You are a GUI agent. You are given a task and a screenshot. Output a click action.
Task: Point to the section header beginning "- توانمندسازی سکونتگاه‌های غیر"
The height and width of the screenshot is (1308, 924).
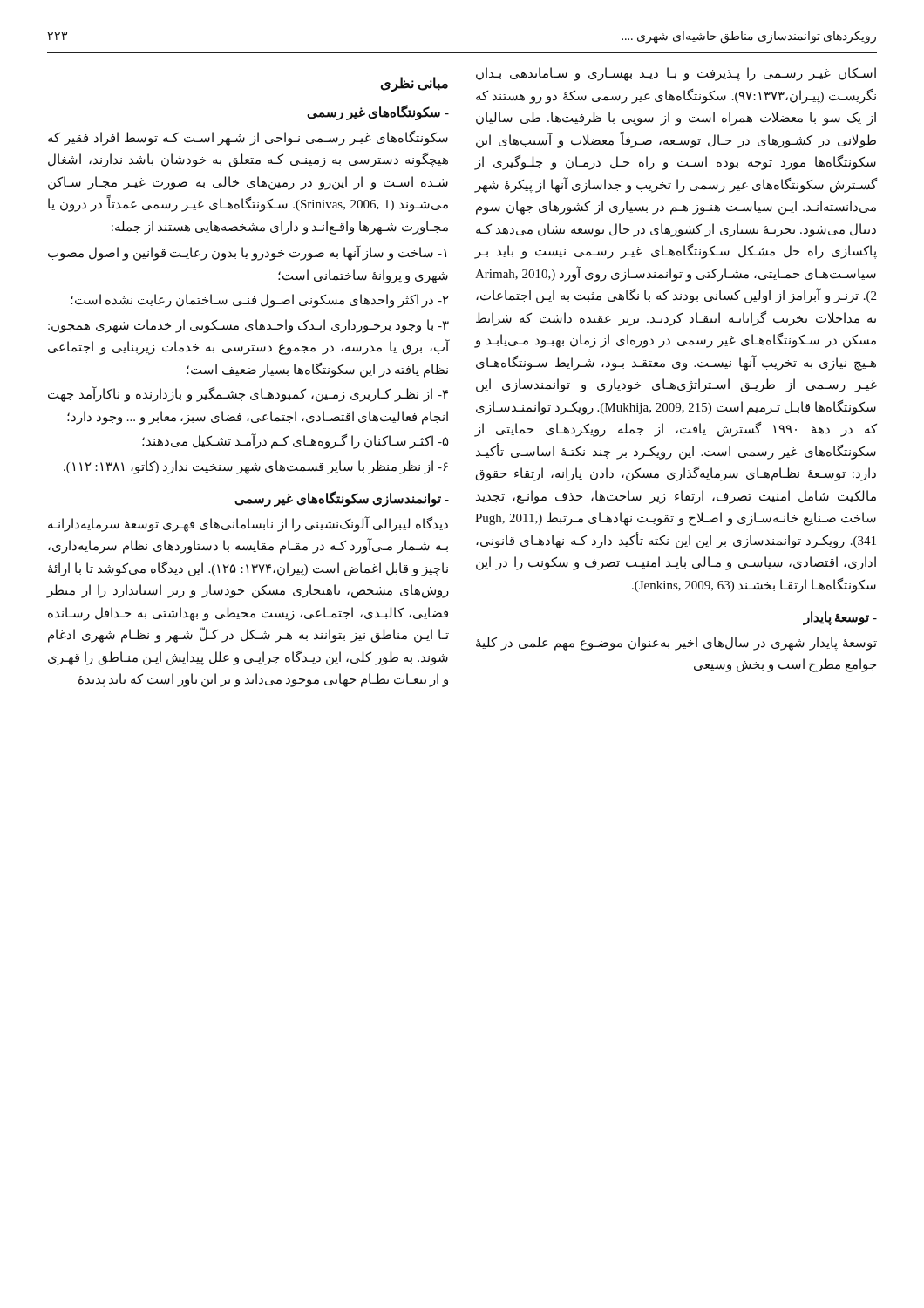[342, 499]
